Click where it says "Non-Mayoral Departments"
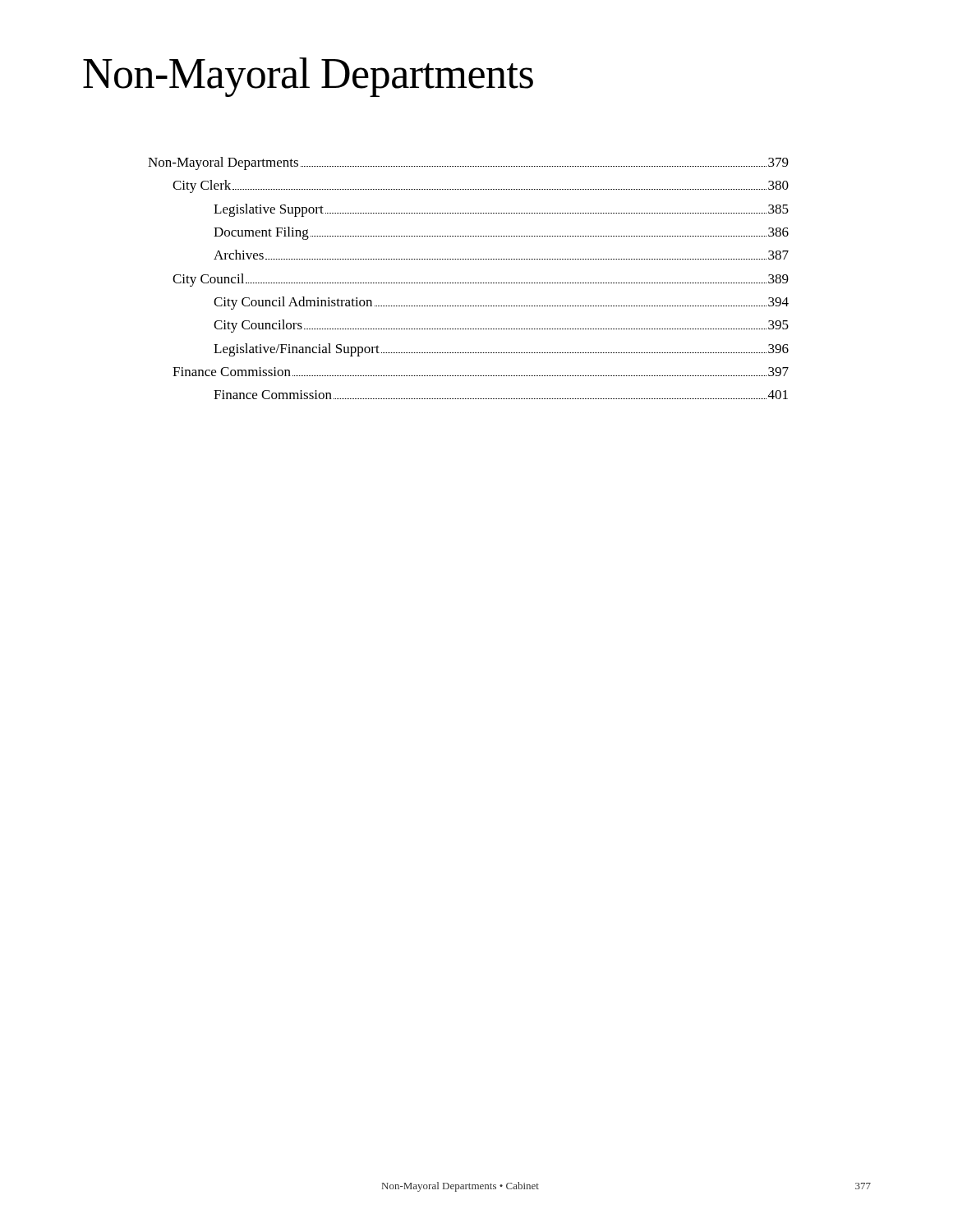 476,73
